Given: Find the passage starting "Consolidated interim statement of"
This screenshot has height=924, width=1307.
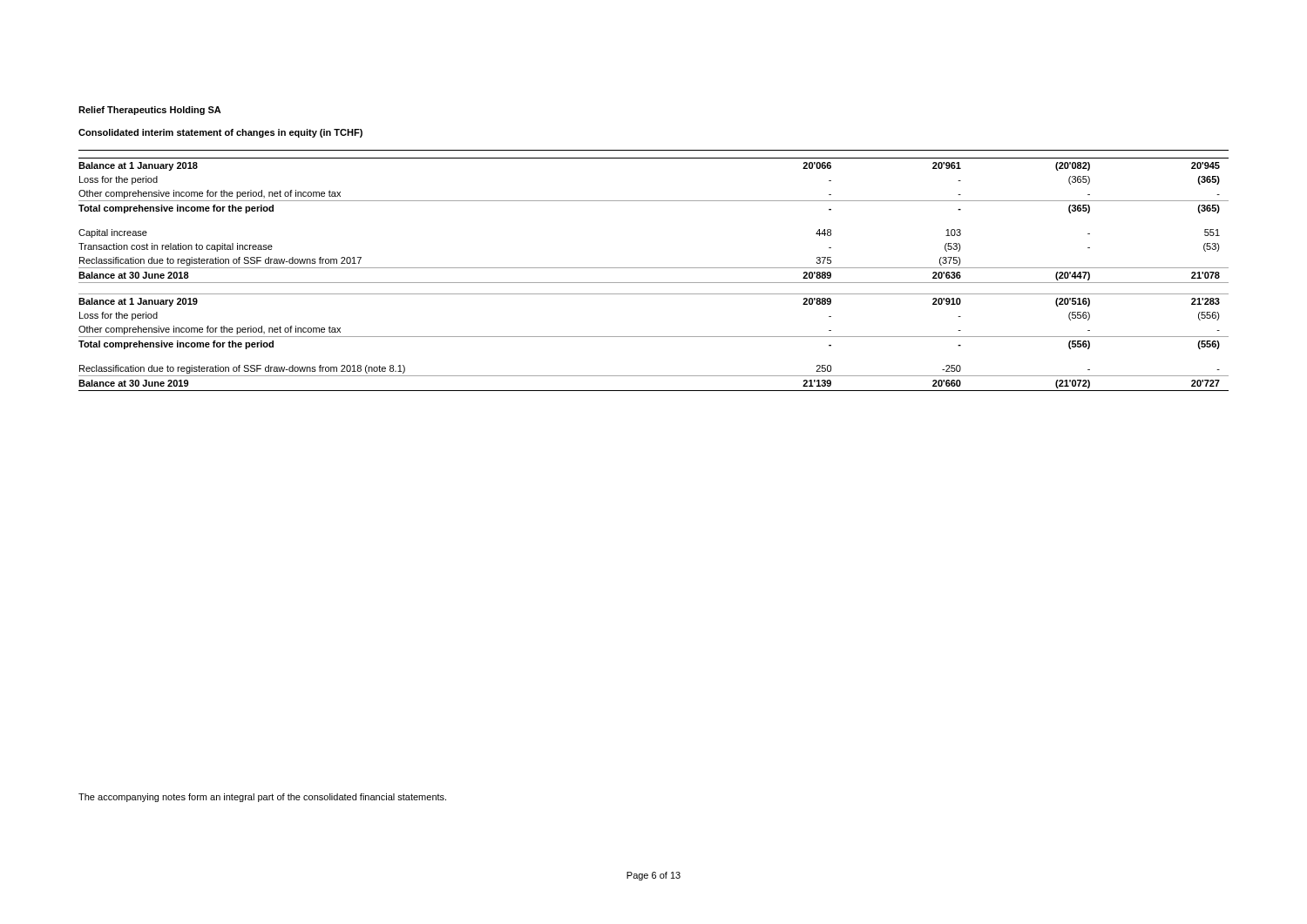Looking at the screenshot, I should point(221,132).
